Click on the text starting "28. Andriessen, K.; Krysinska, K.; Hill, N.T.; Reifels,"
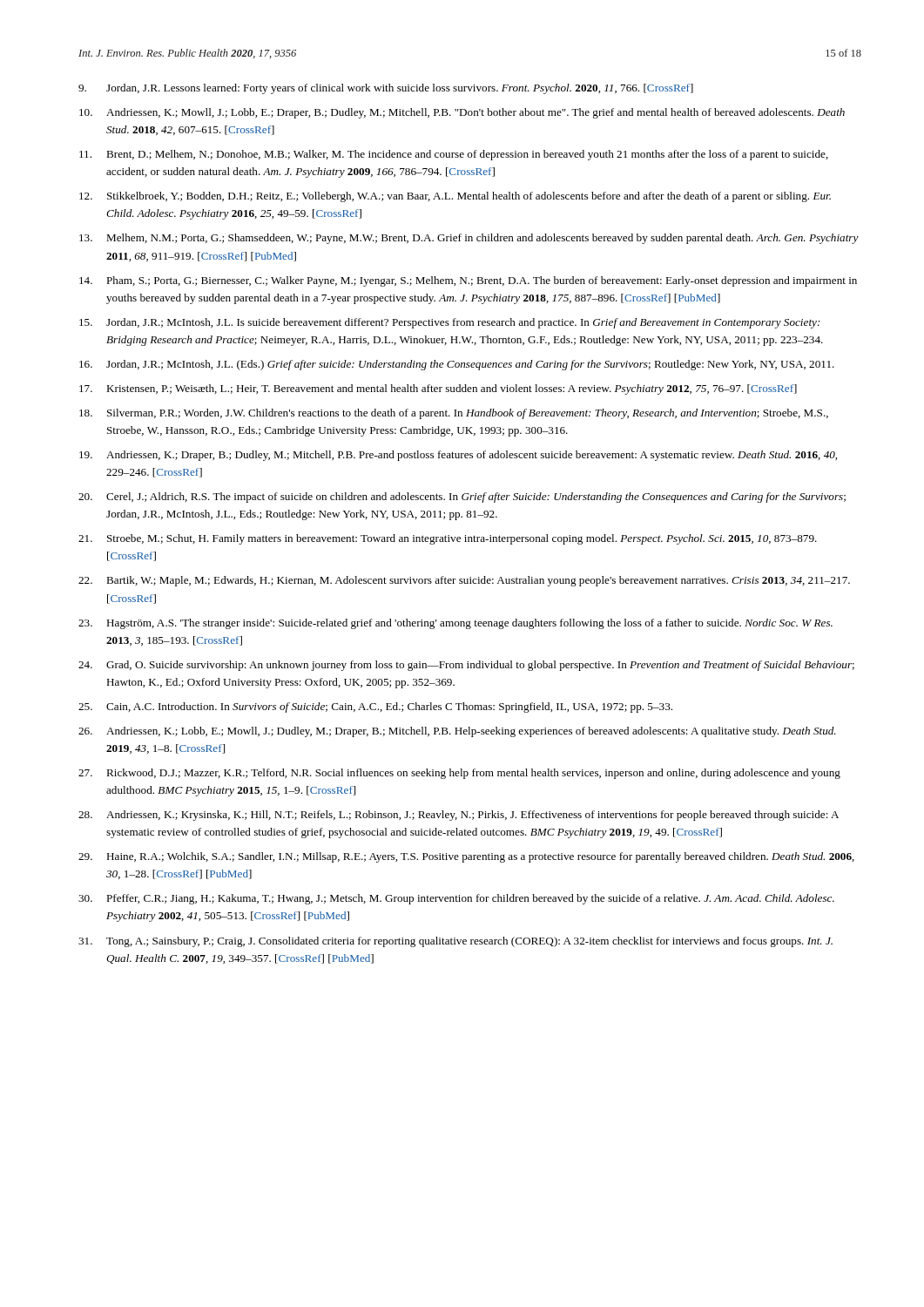The width and height of the screenshot is (924, 1307). click(x=470, y=824)
